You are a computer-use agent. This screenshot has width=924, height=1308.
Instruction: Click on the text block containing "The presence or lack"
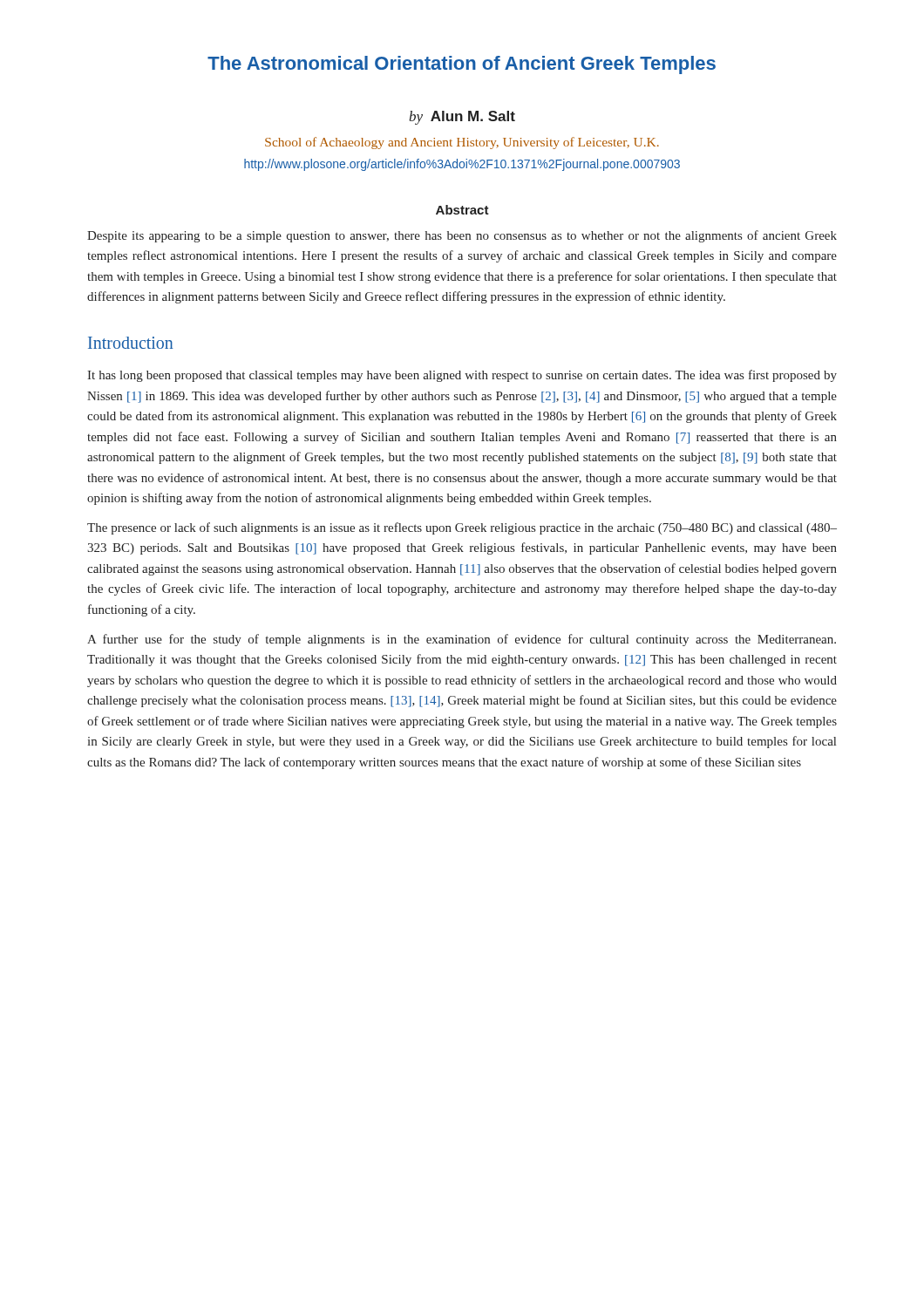click(x=462, y=568)
